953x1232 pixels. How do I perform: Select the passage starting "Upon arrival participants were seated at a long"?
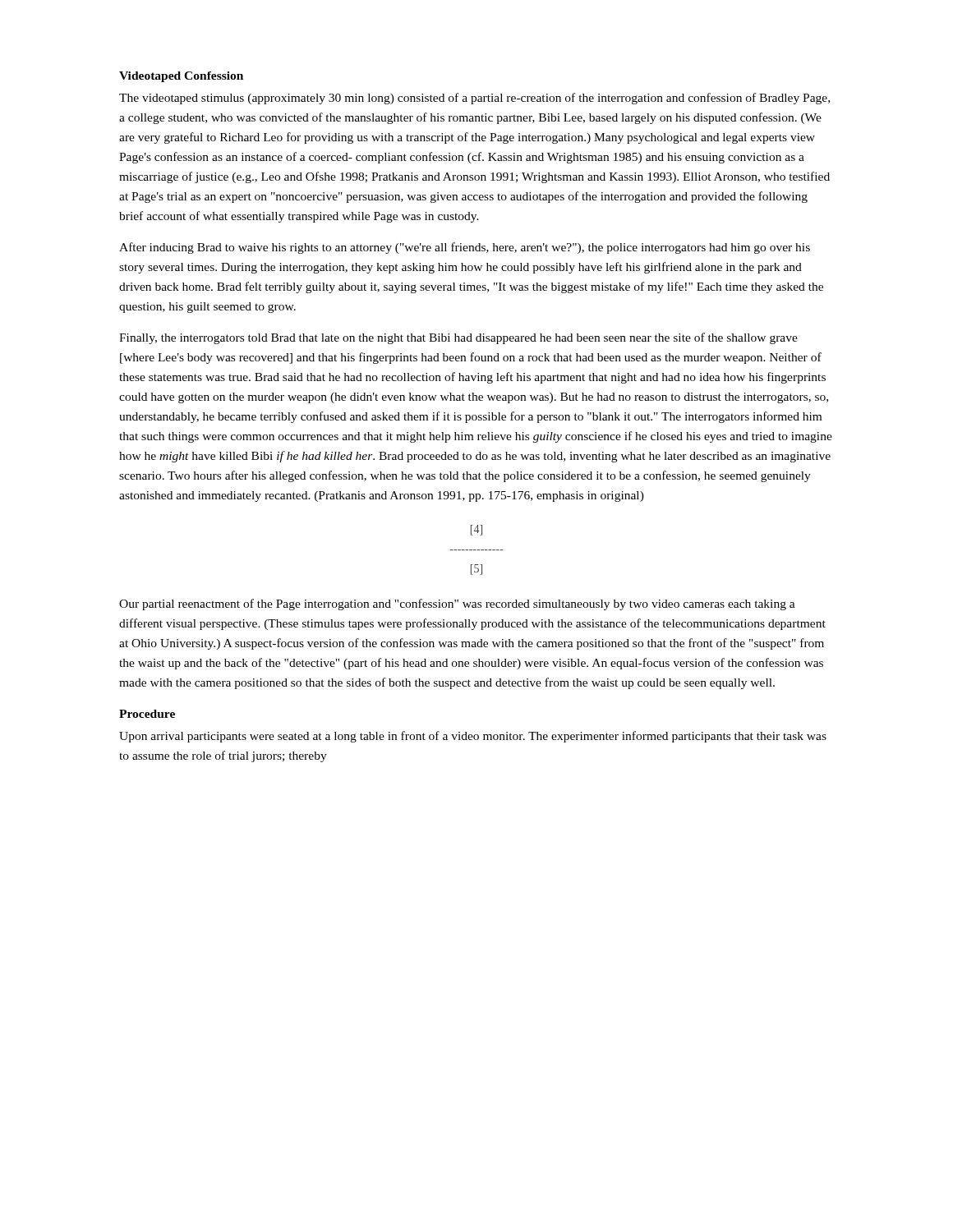[473, 745]
